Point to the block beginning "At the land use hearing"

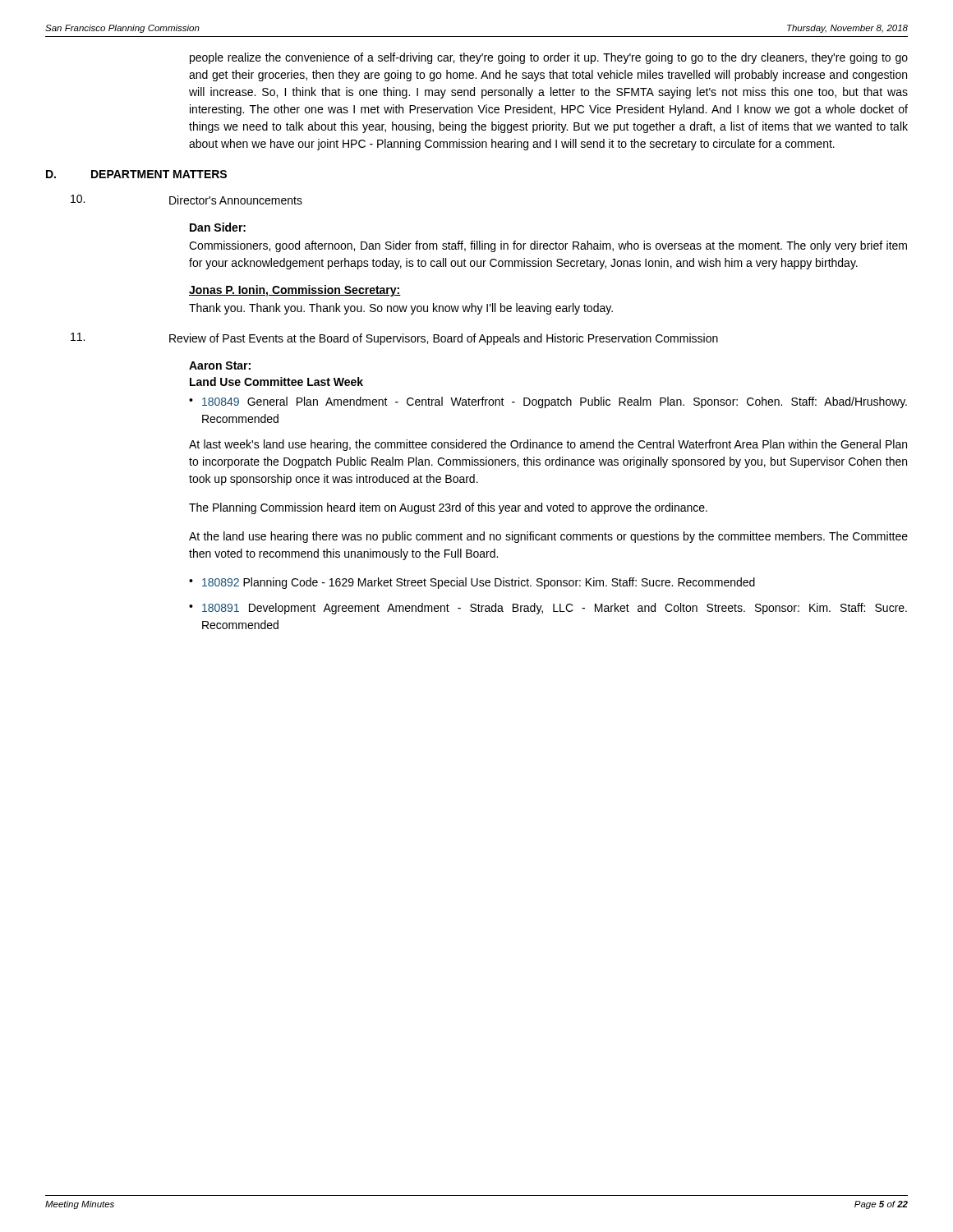(548, 545)
